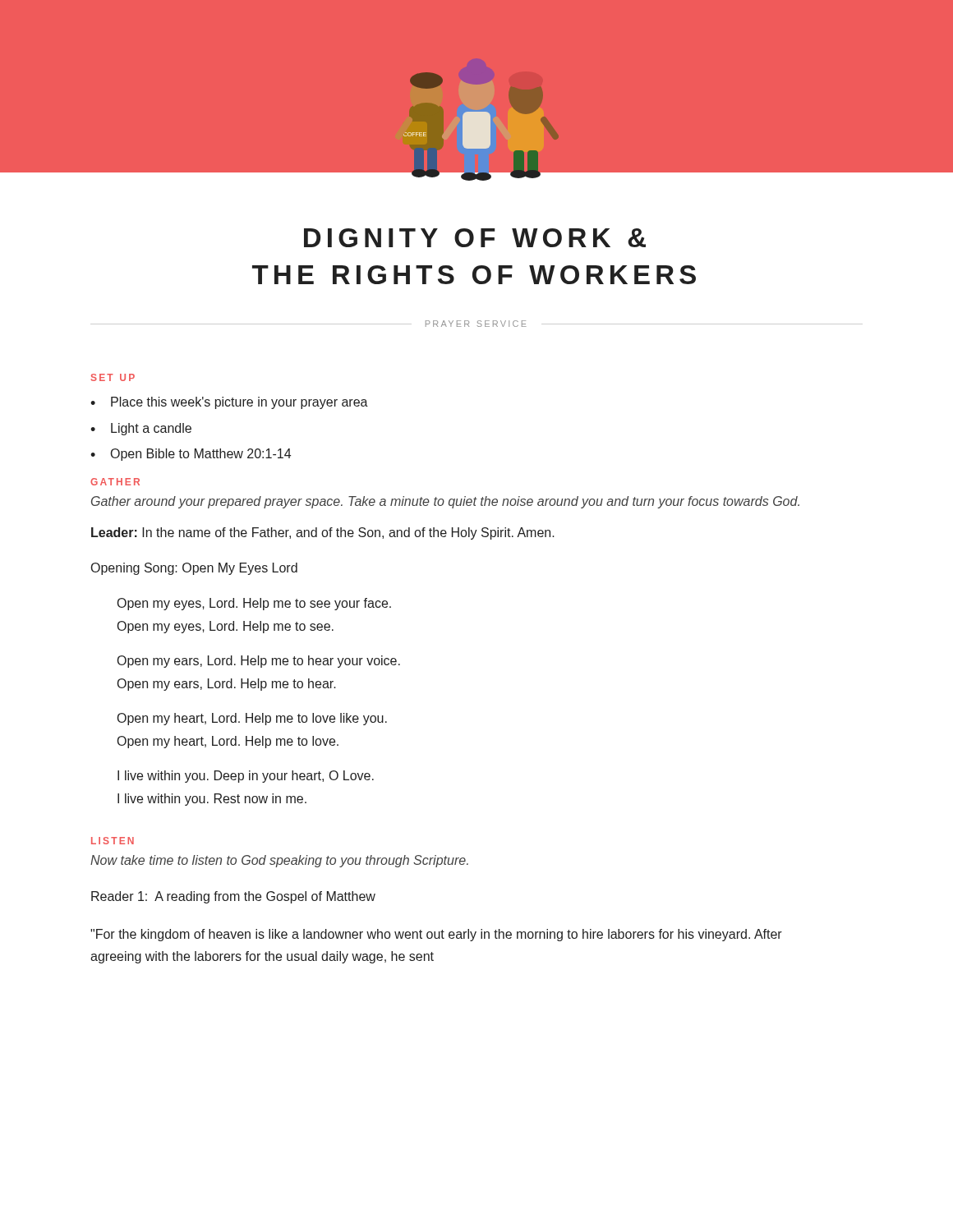Find the element starting "• Open Bible to Matthew 20:1-14"
The height and width of the screenshot is (1232, 953).
pyautogui.click(x=191, y=454)
